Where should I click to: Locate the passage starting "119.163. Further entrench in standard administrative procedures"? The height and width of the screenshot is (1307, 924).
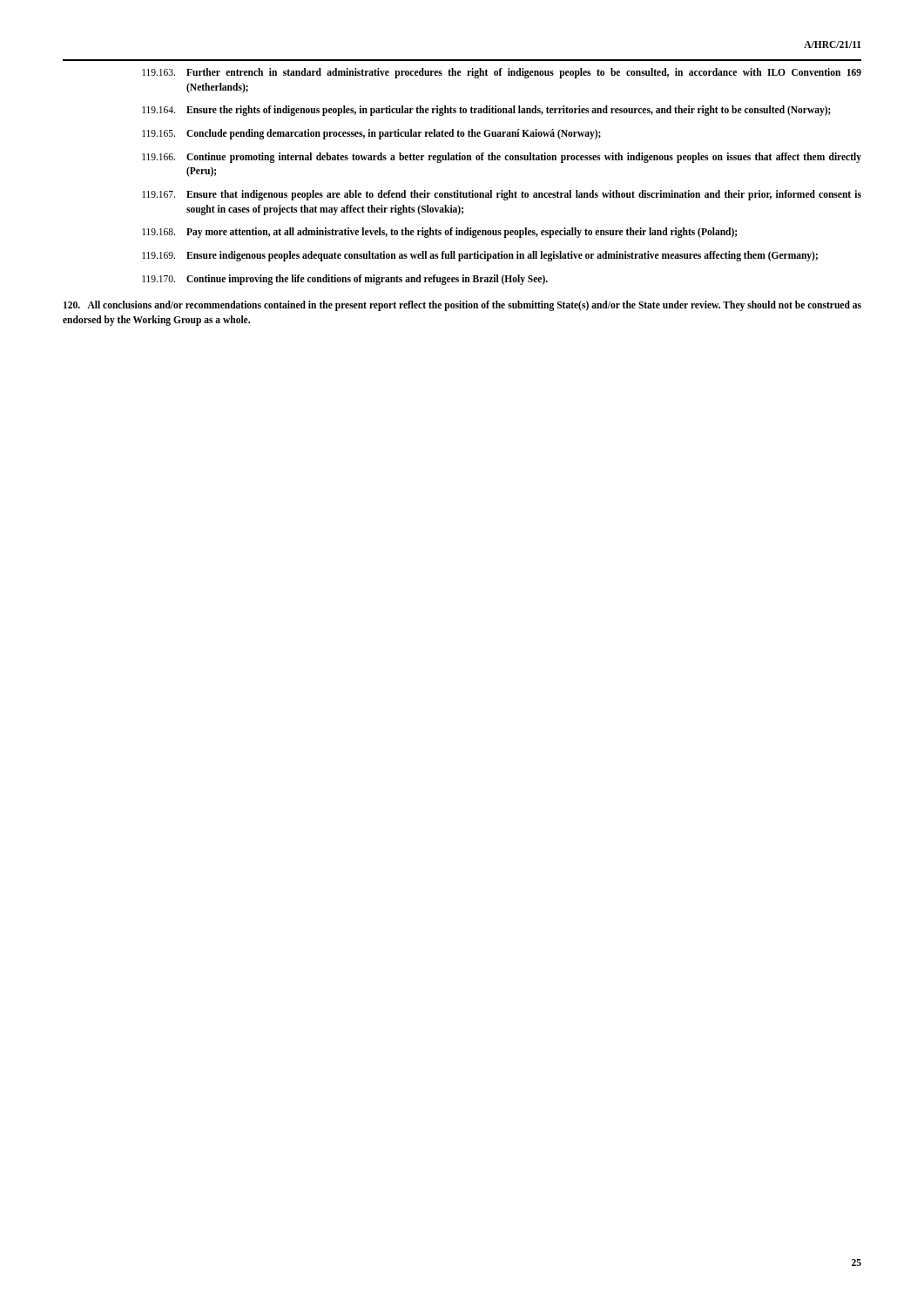point(462,80)
